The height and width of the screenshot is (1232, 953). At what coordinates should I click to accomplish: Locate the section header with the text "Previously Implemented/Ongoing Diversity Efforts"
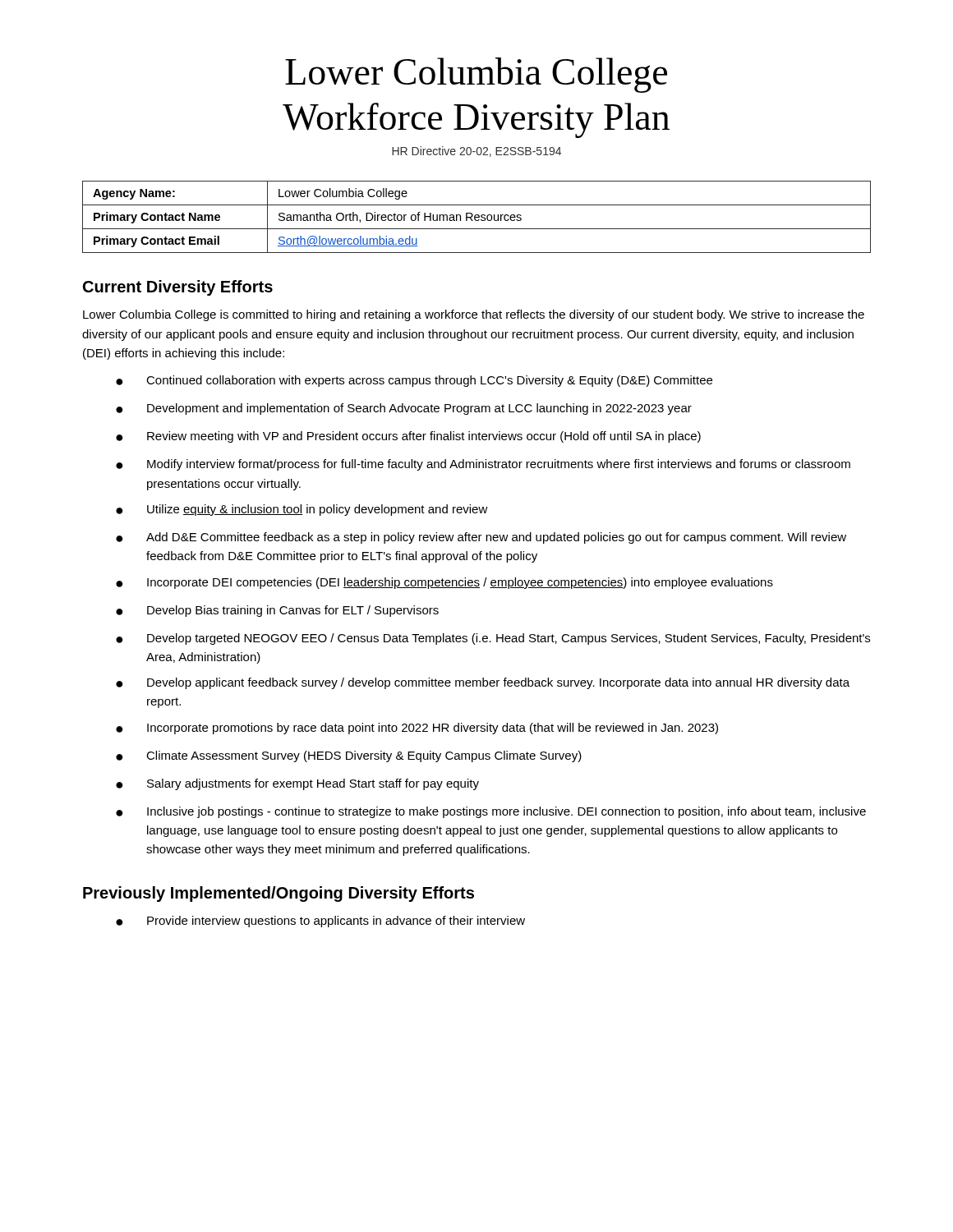[278, 893]
